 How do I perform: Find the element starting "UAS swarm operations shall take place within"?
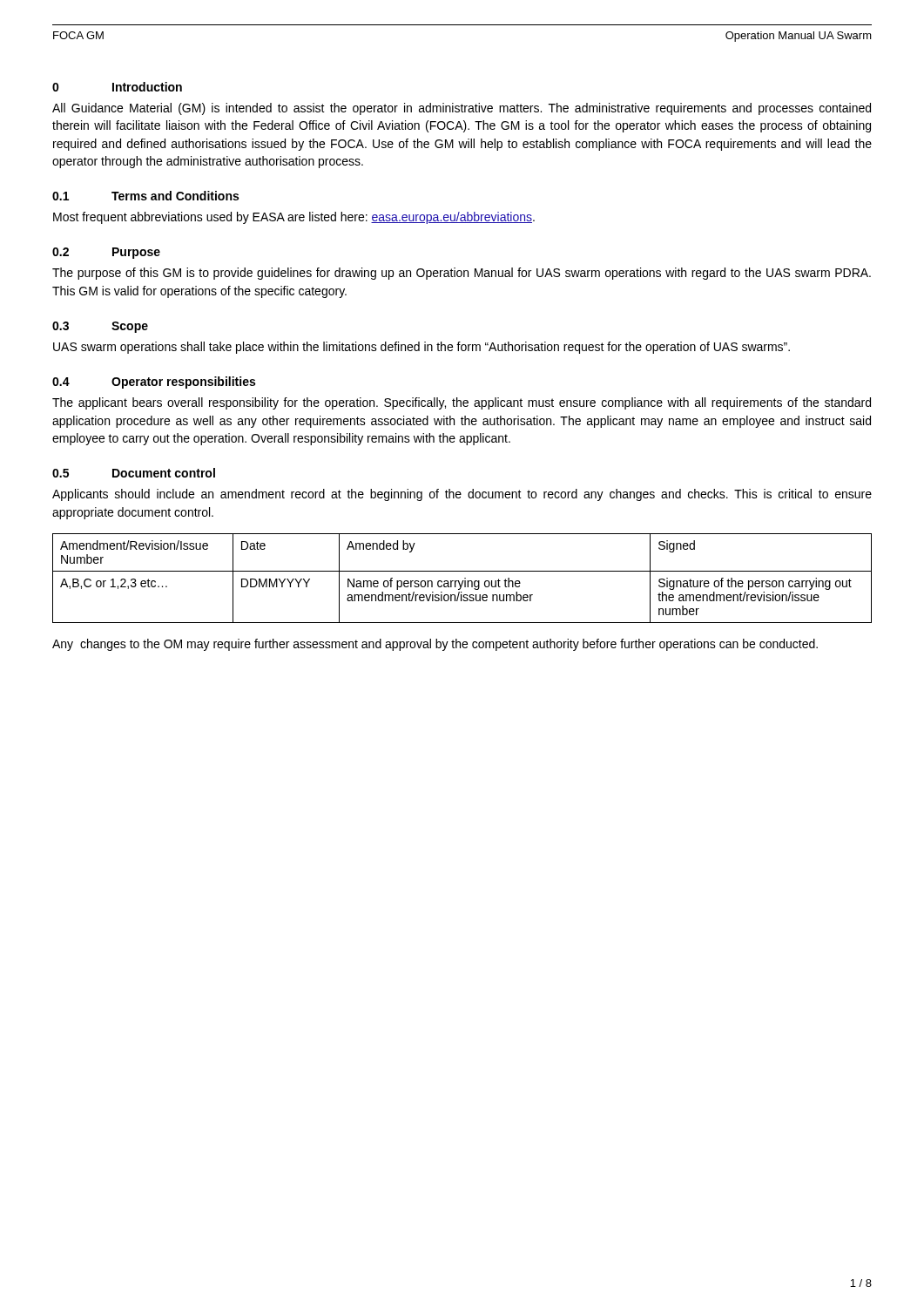coord(422,347)
